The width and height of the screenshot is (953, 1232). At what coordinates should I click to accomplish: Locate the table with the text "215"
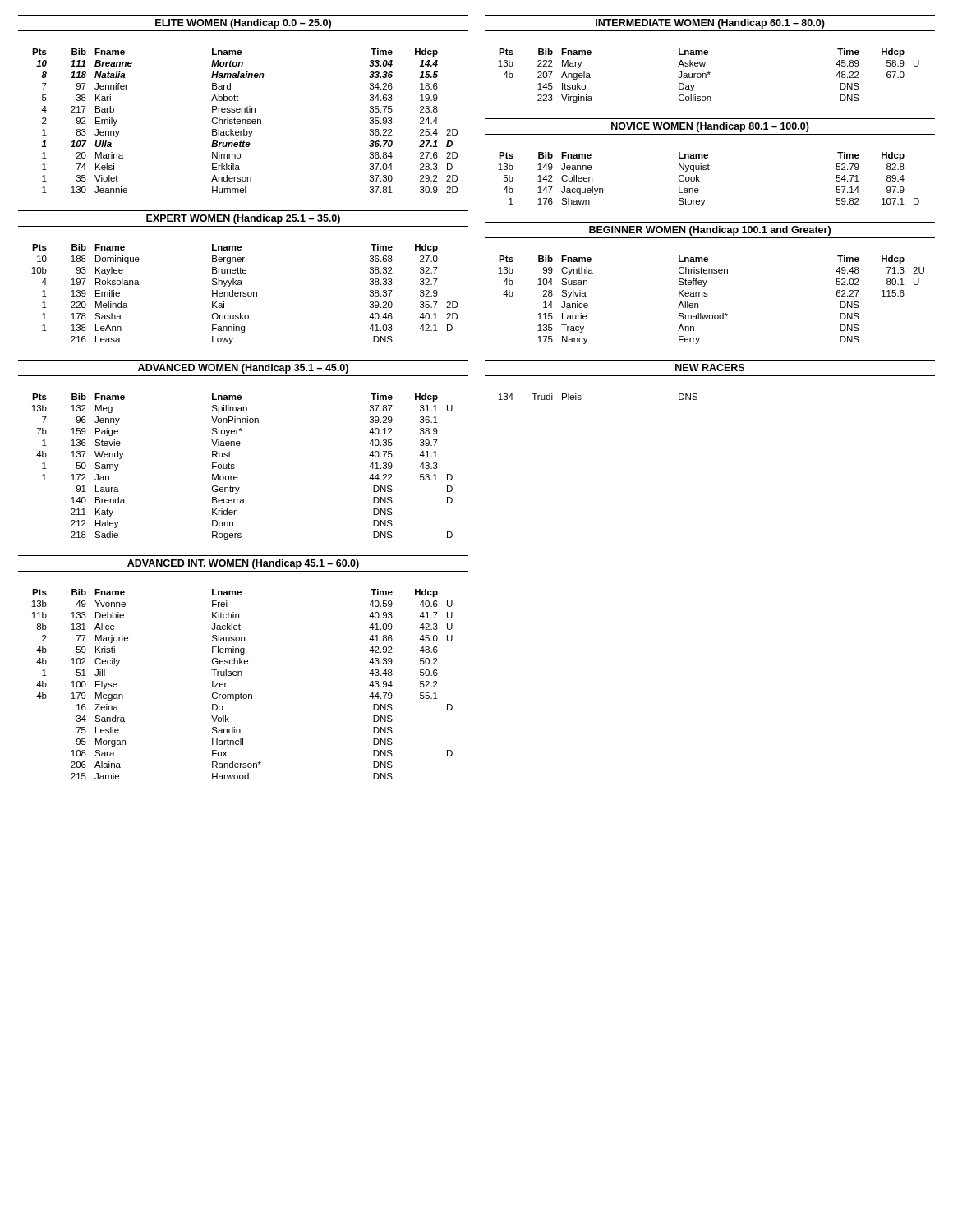[243, 684]
